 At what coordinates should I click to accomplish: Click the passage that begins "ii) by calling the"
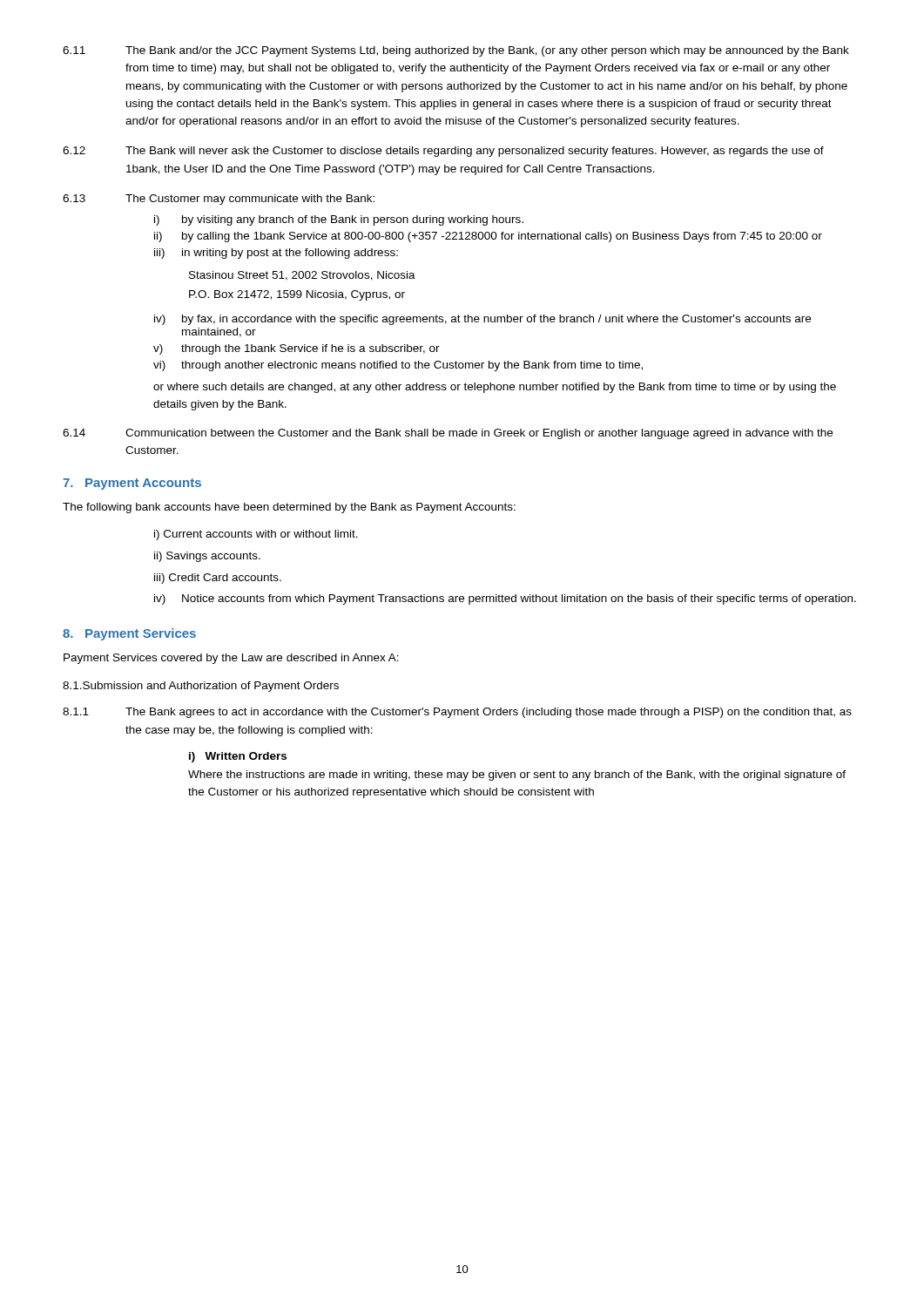[507, 236]
